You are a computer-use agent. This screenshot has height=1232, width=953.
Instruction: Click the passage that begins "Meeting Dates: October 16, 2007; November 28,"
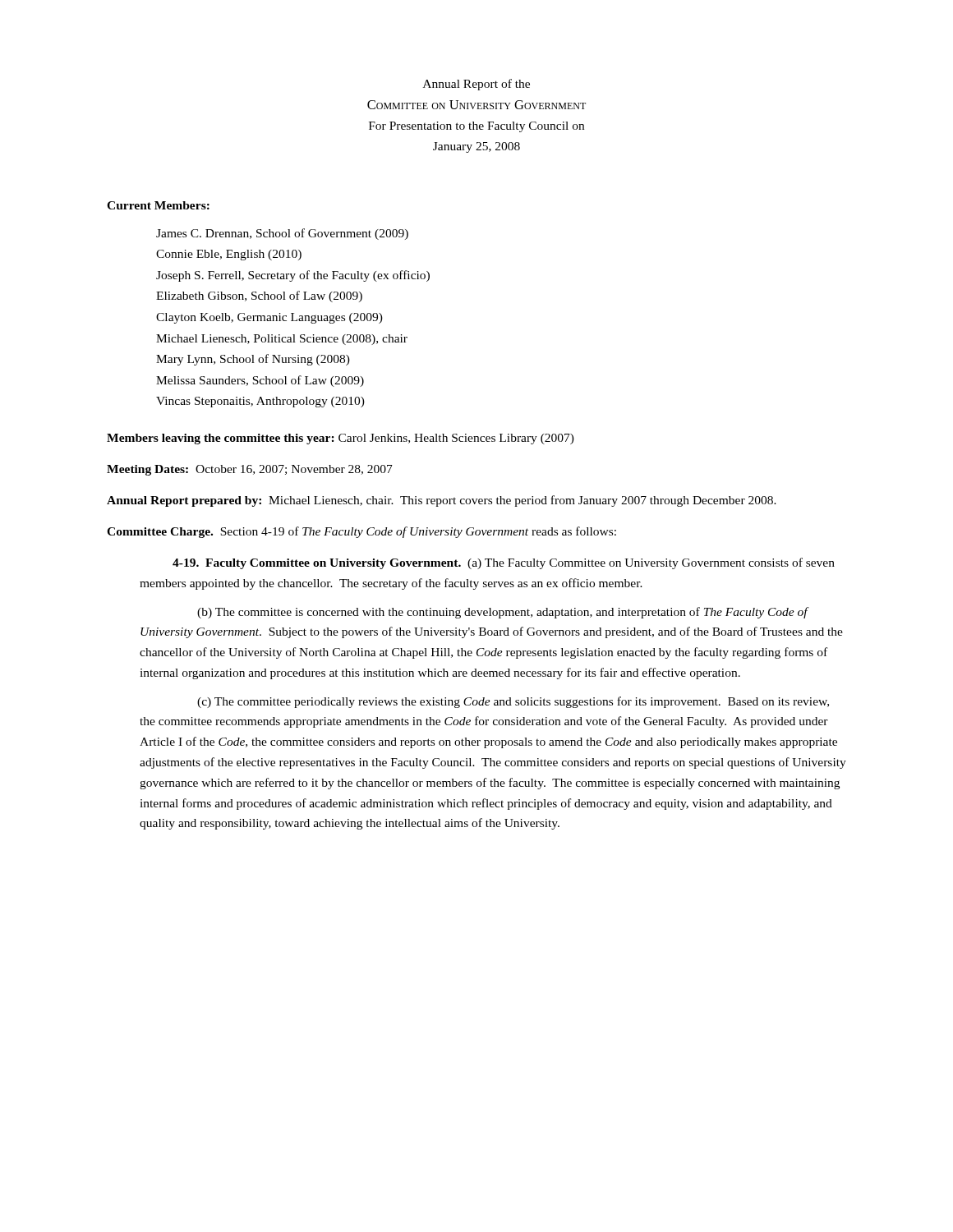point(250,468)
